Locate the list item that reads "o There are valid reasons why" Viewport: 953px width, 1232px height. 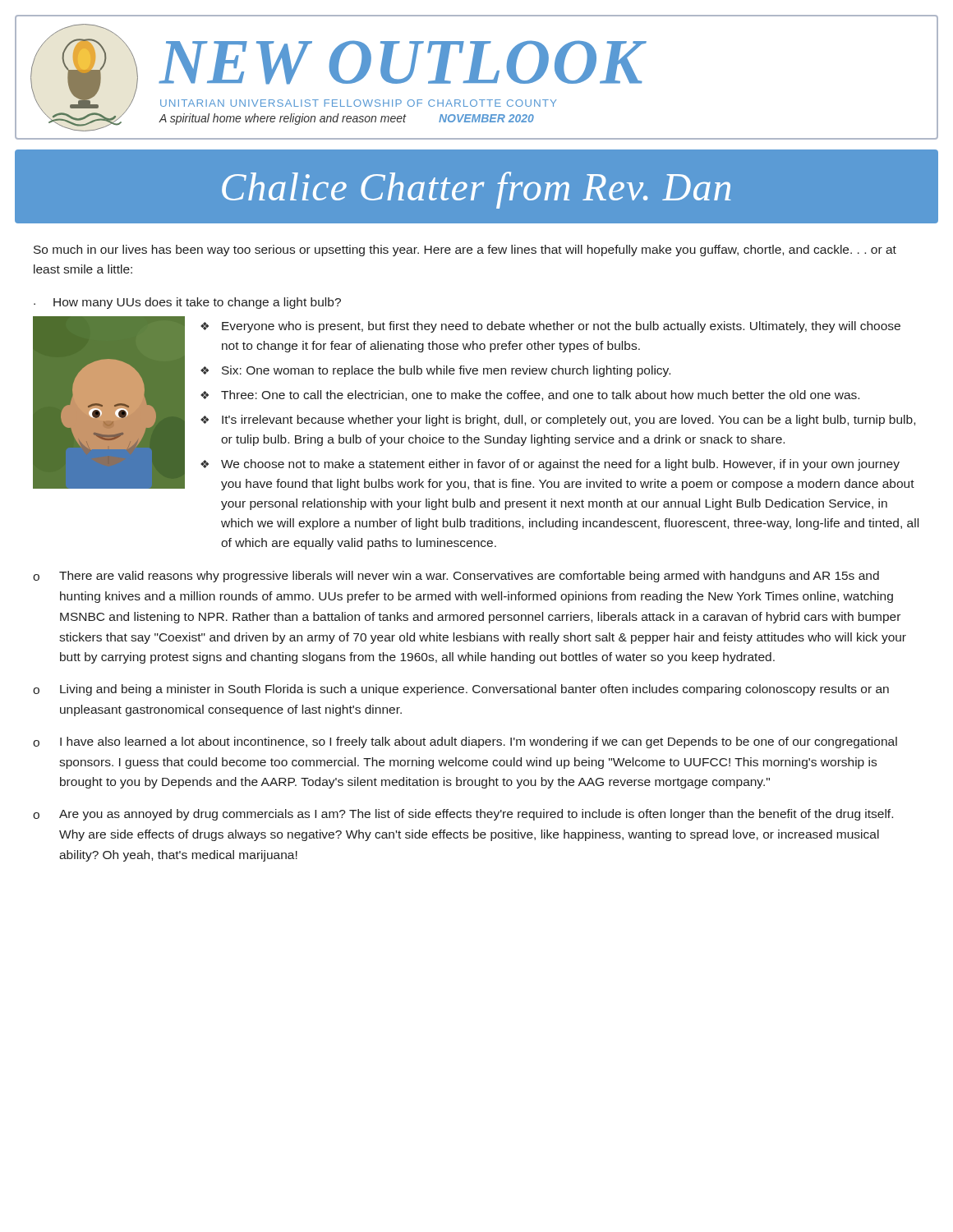[x=476, y=617]
